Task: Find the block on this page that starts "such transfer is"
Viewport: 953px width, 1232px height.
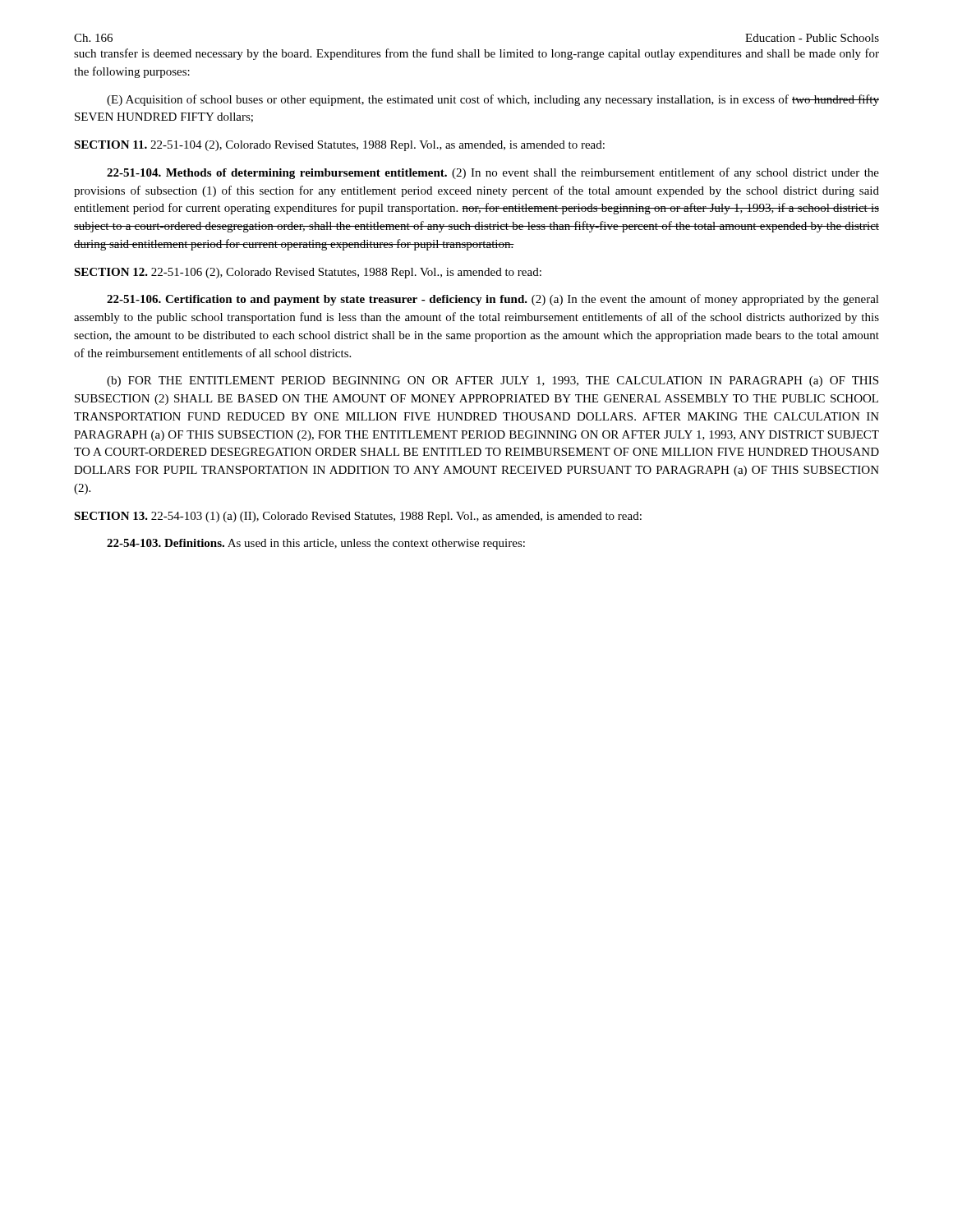Action: pyautogui.click(x=476, y=63)
